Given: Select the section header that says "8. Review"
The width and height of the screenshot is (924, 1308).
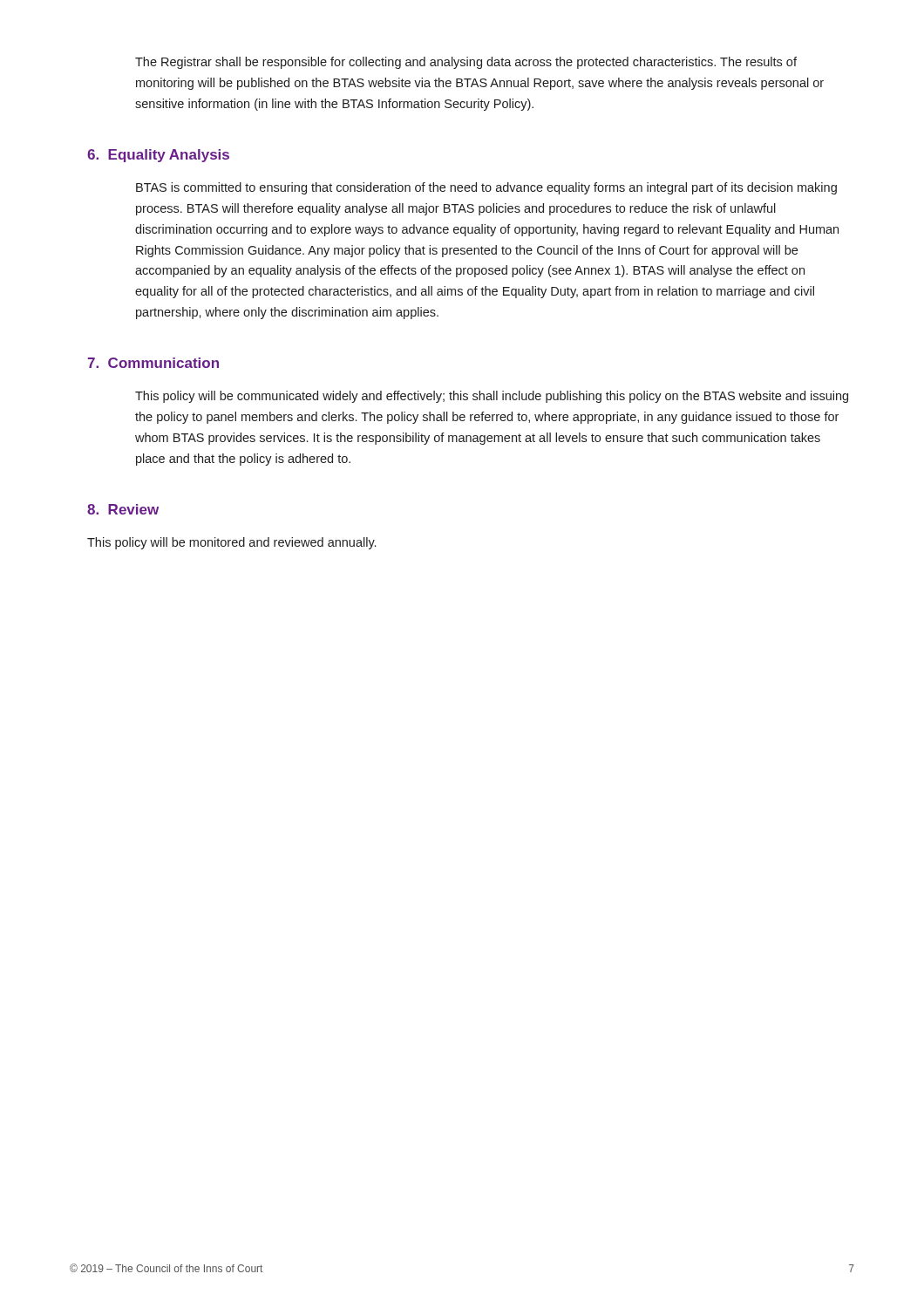Looking at the screenshot, I should (123, 510).
